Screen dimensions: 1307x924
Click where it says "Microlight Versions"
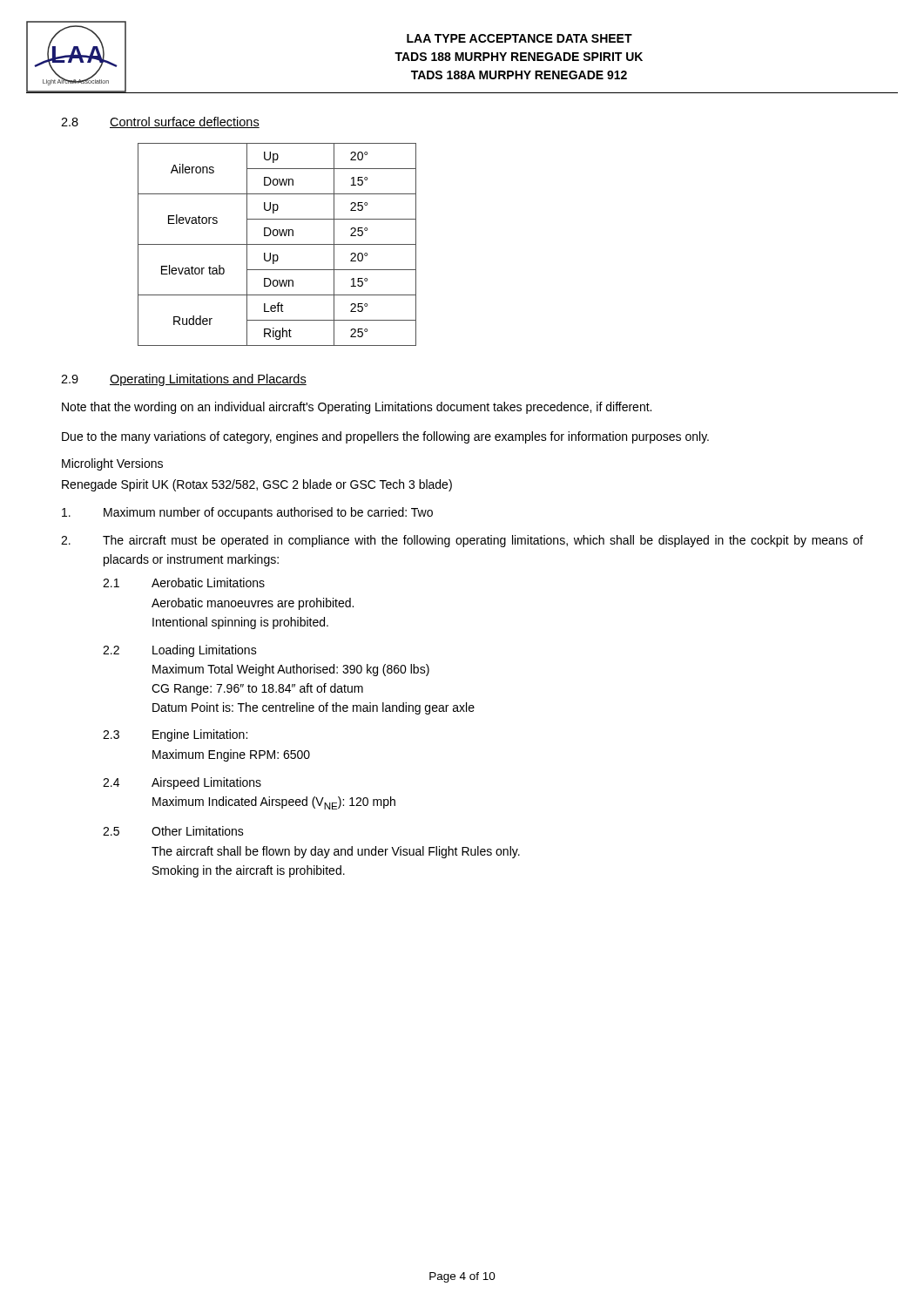tap(112, 464)
